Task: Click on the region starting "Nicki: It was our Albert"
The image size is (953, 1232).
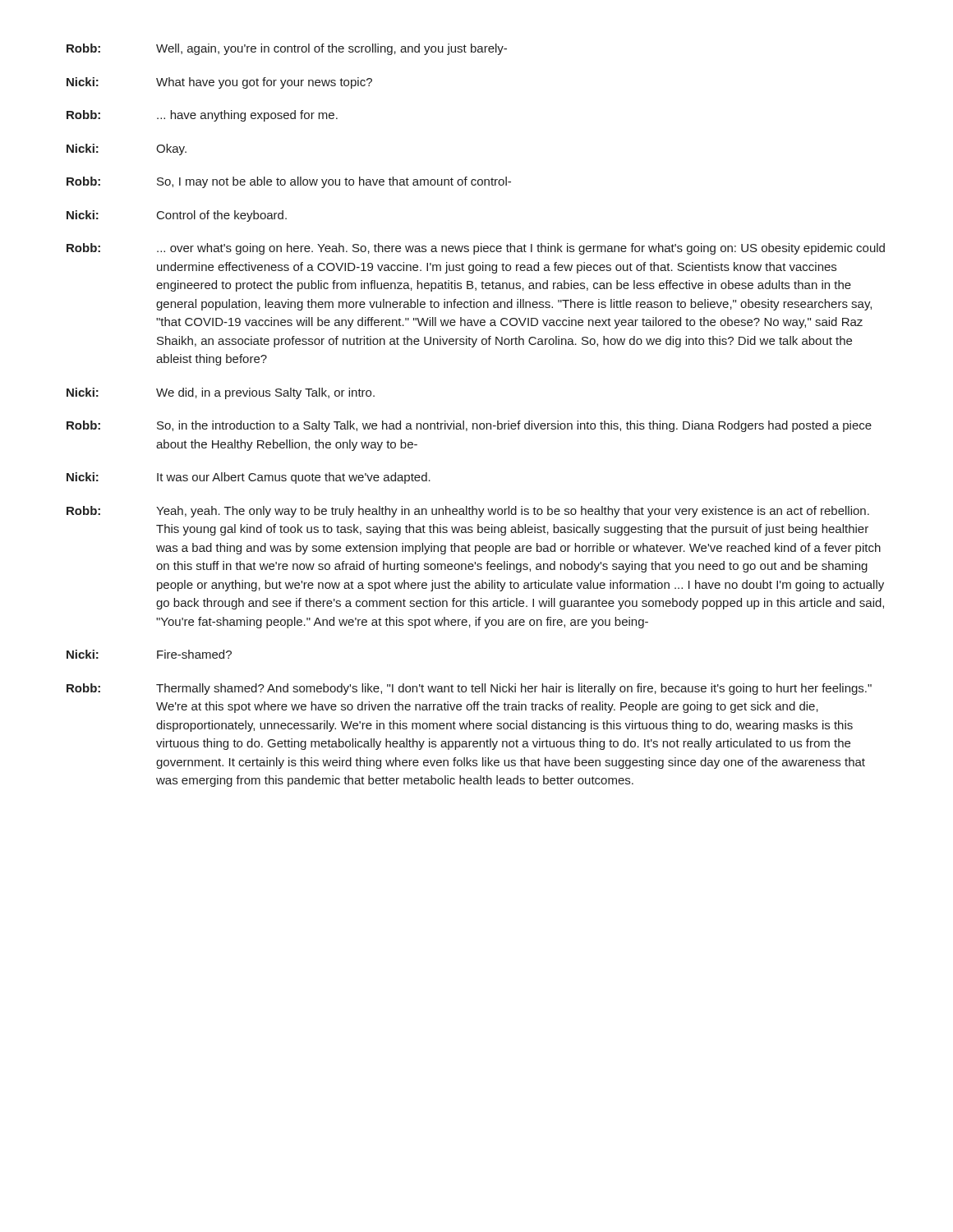Action: (x=249, y=478)
